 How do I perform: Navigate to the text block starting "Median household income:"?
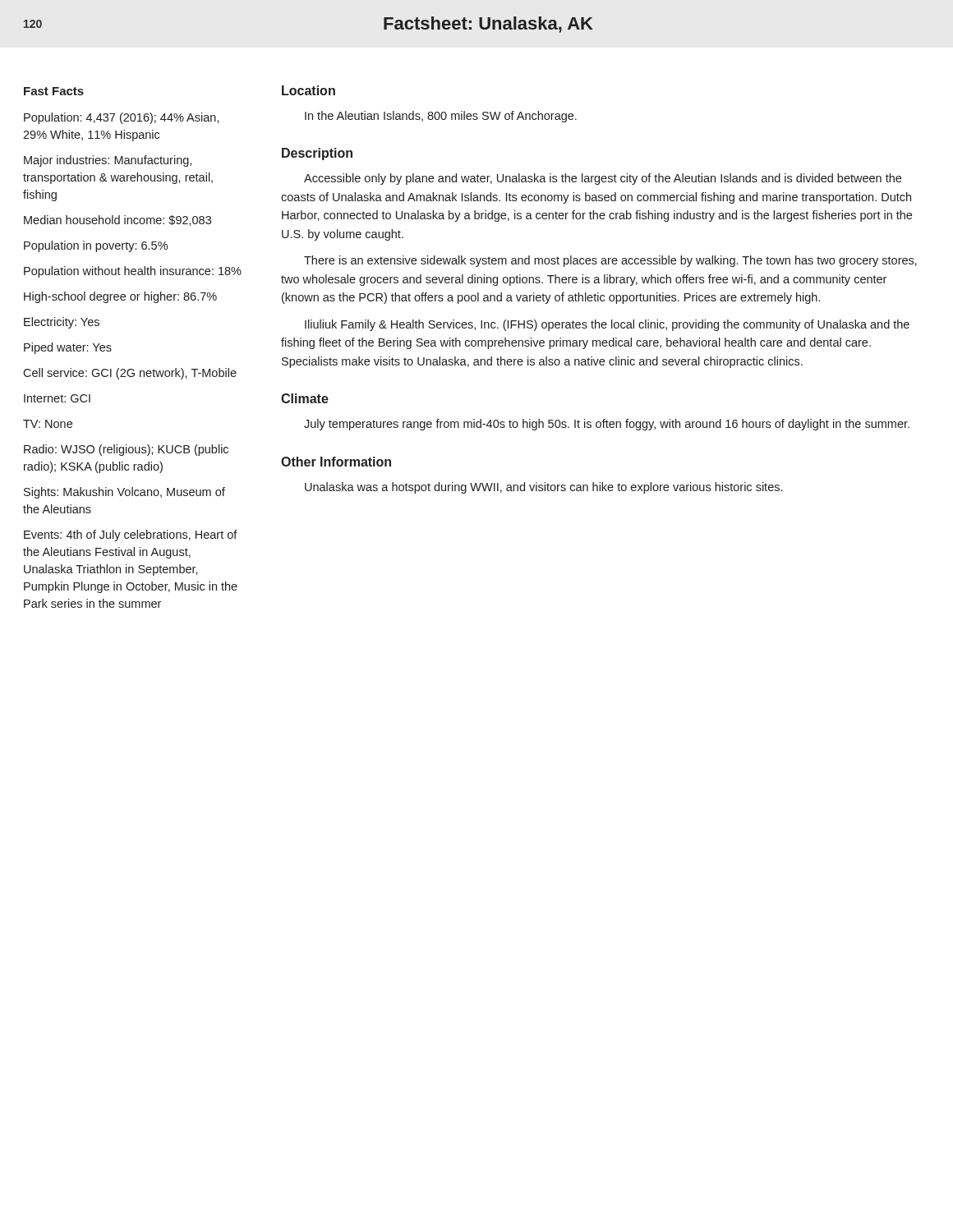click(117, 220)
